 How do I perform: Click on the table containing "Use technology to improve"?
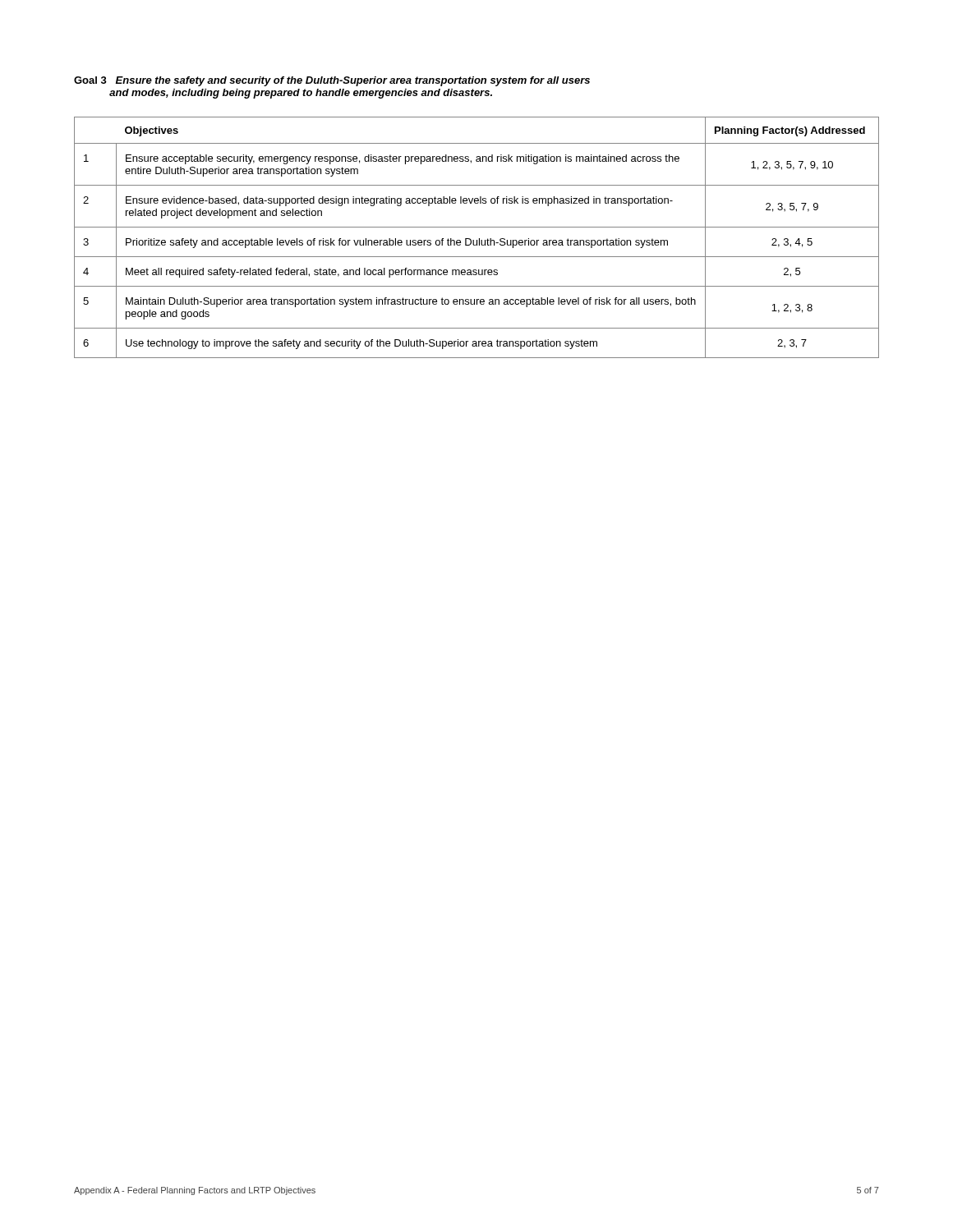click(476, 237)
